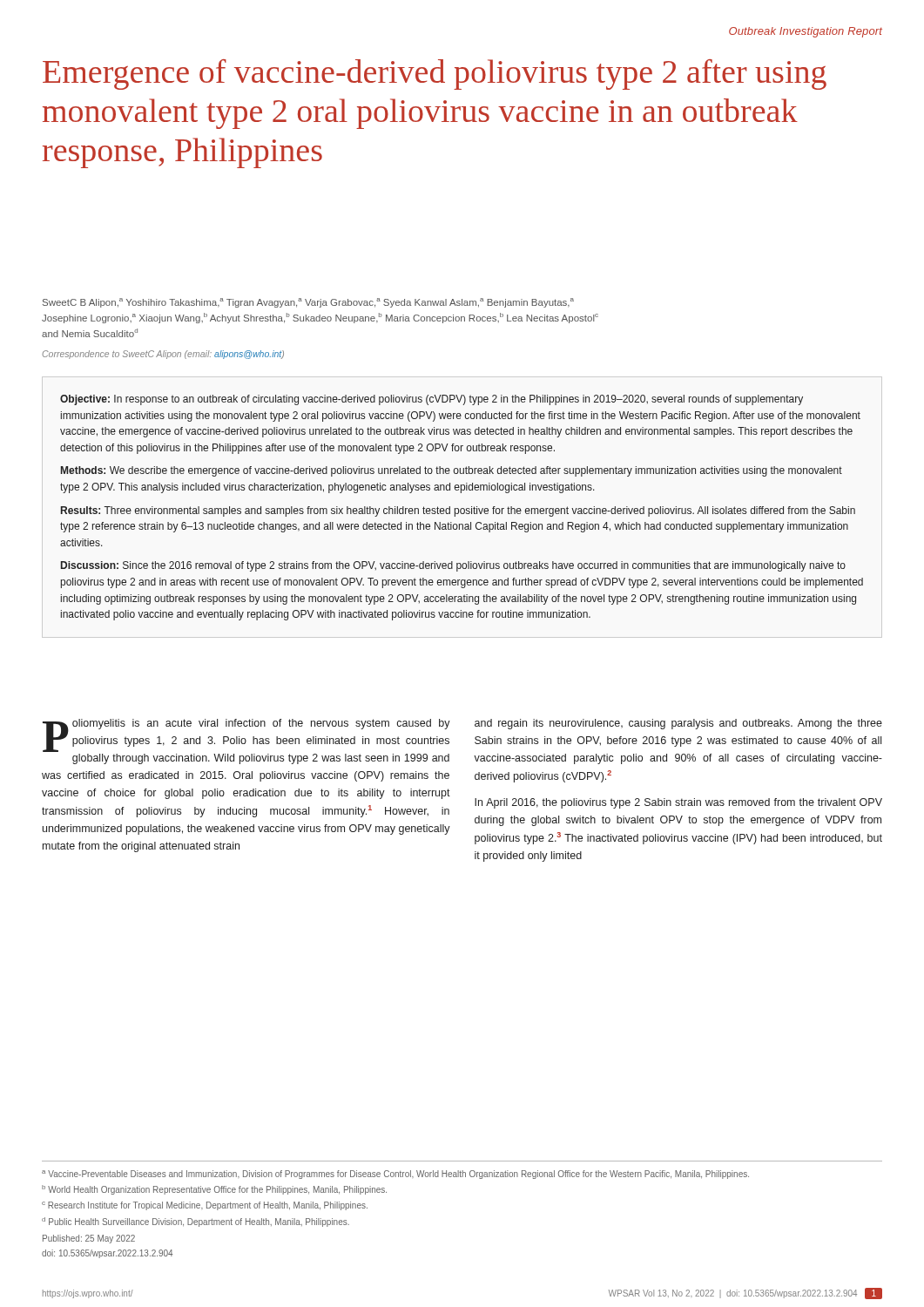Navigate to the region starting "Poliomyelitis is an acute viral"

pos(246,785)
